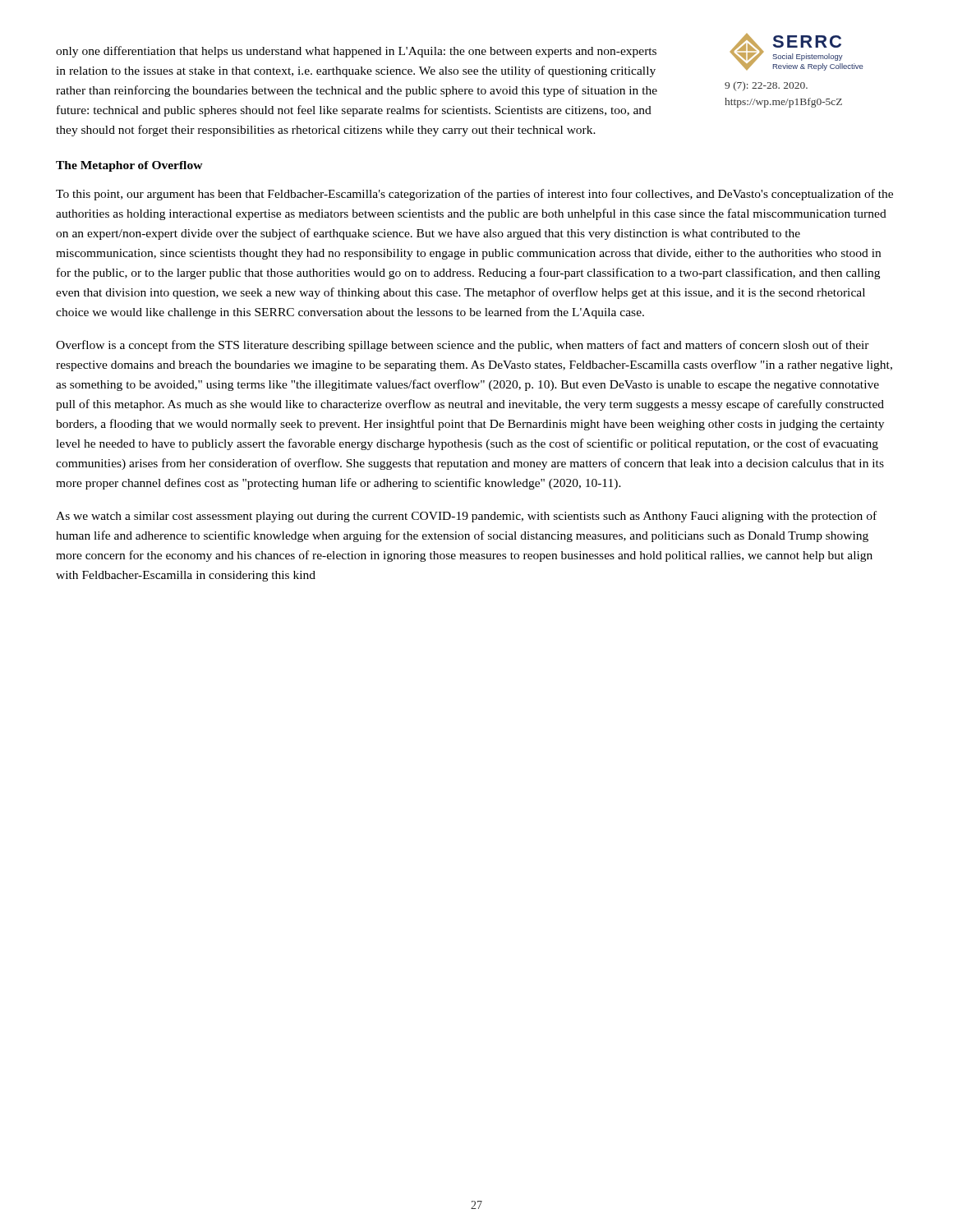Click on the element starting "The Metaphor of Overflow"
This screenshot has height=1232, width=953.
pyautogui.click(x=129, y=165)
